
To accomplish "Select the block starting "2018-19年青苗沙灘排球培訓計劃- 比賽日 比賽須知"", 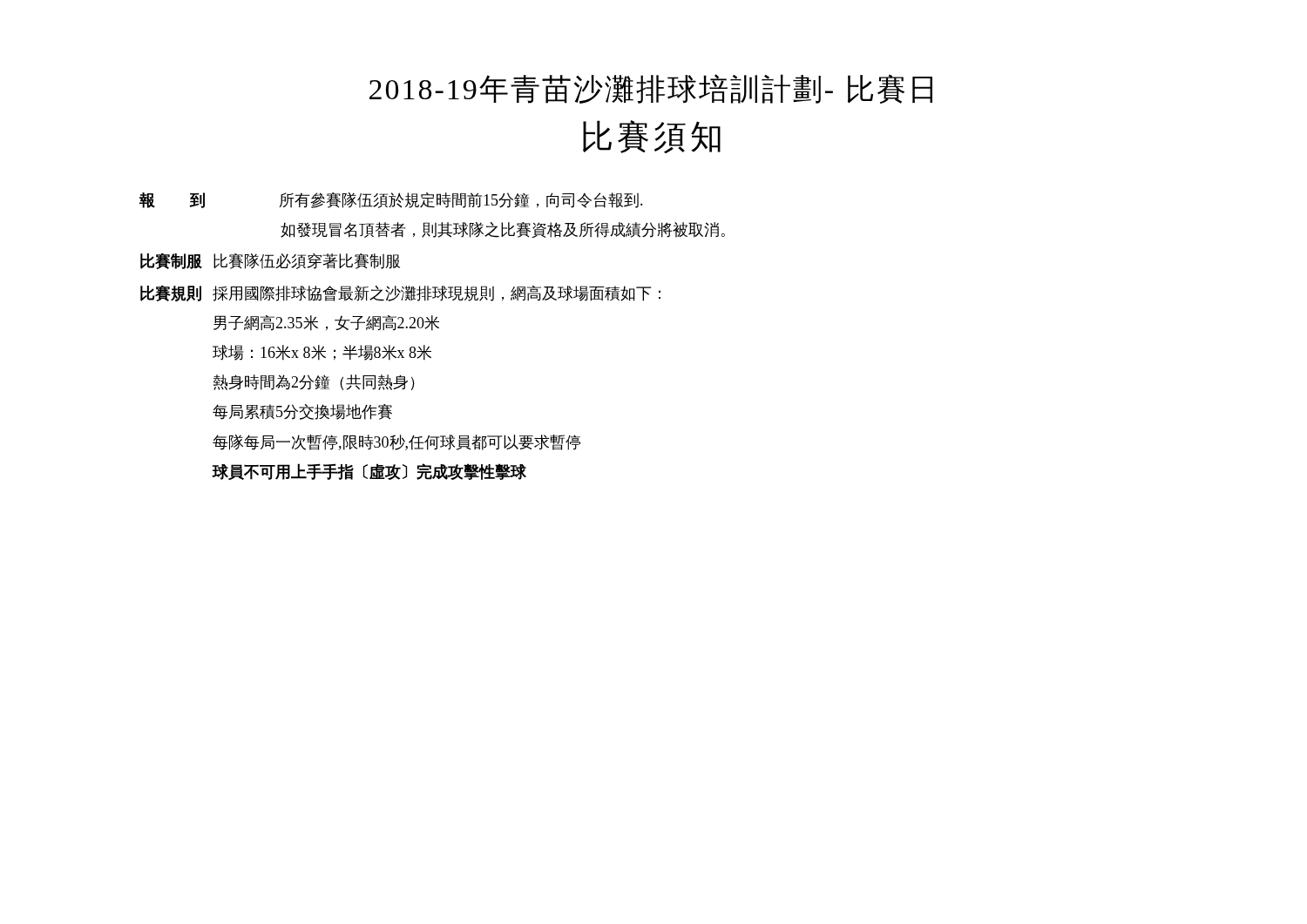I will (x=654, y=115).
